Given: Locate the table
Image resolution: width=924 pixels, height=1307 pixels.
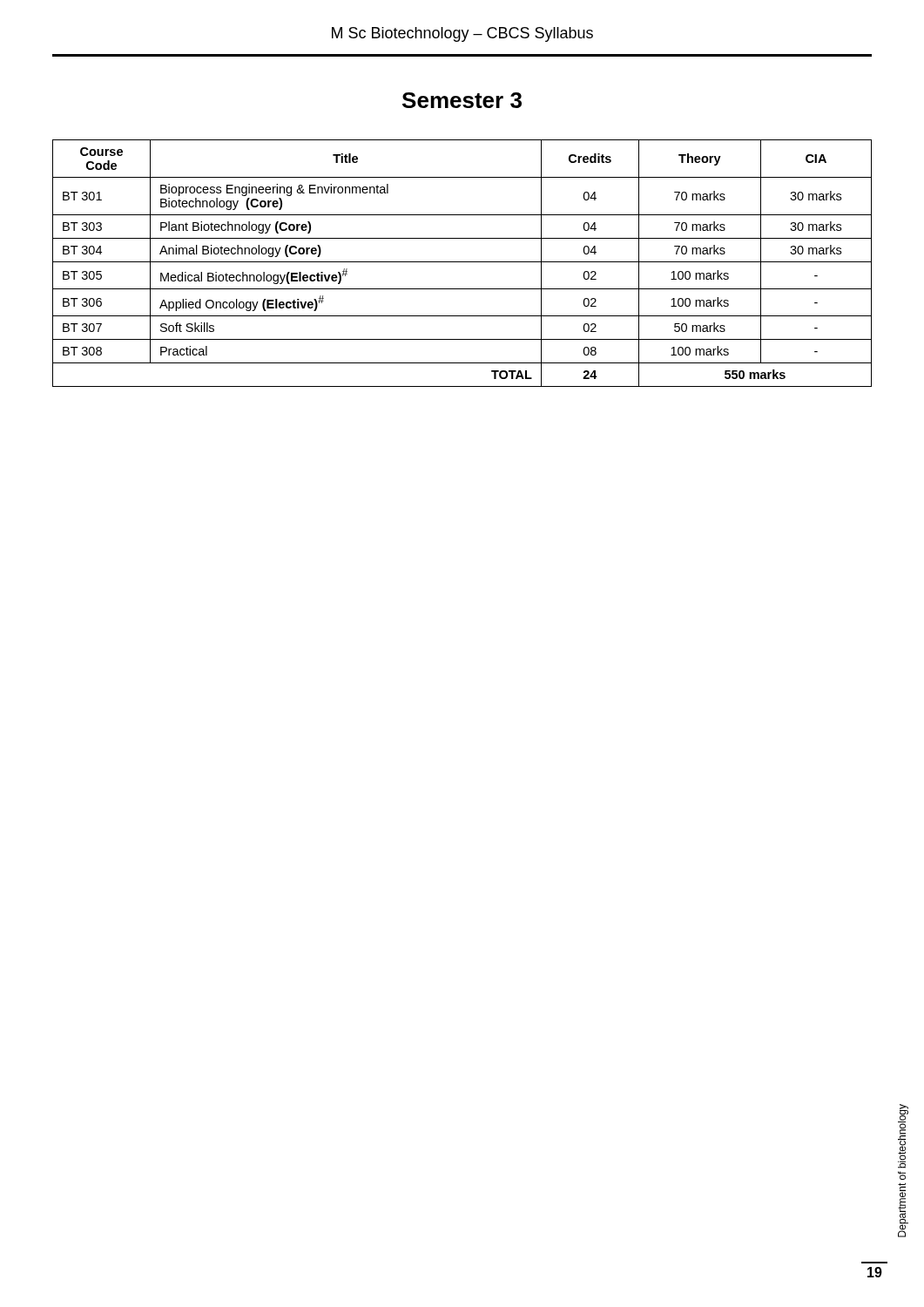Looking at the screenshot, I should pos(462,263).
